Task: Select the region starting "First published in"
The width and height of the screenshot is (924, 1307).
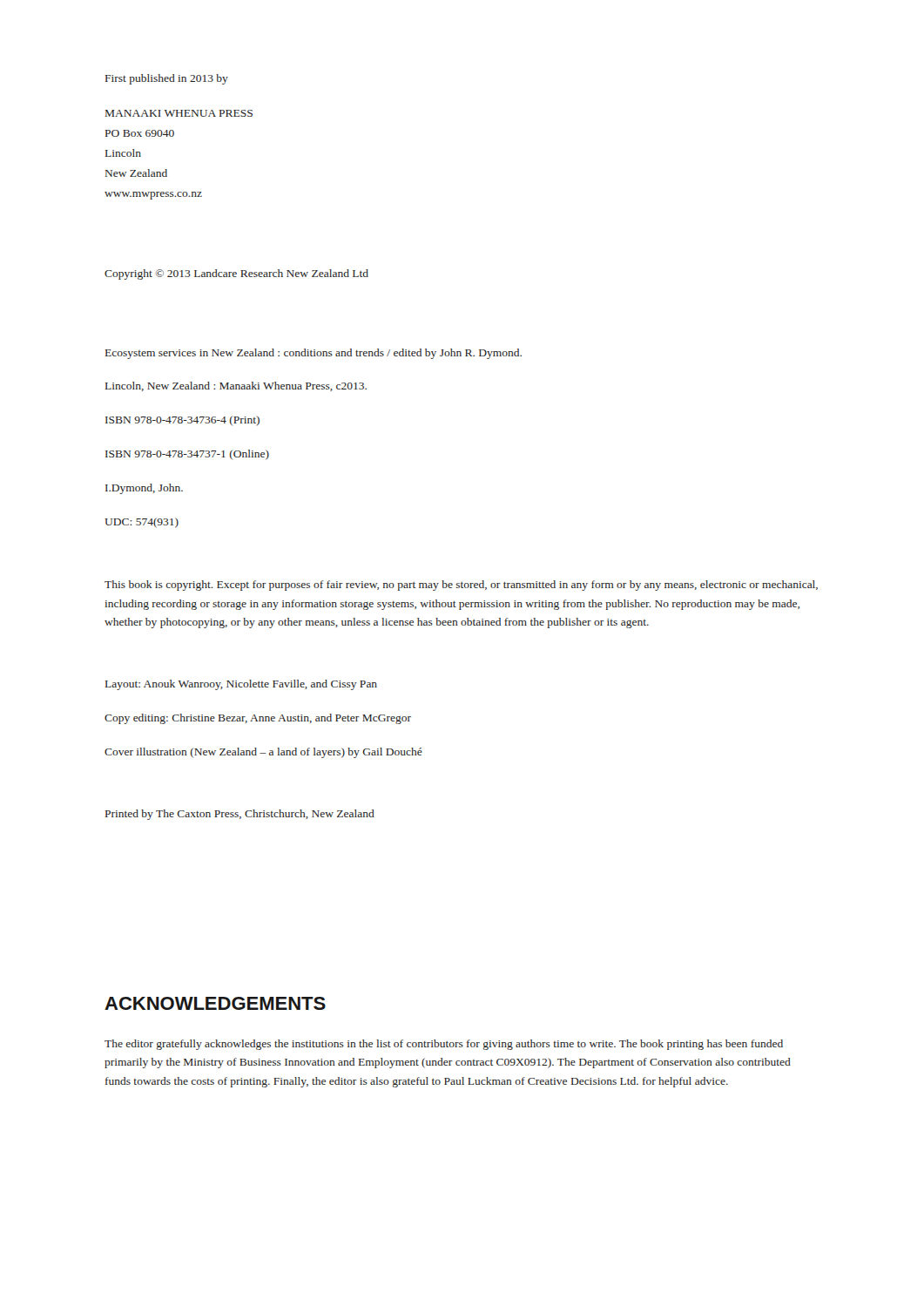Action: 167,79
